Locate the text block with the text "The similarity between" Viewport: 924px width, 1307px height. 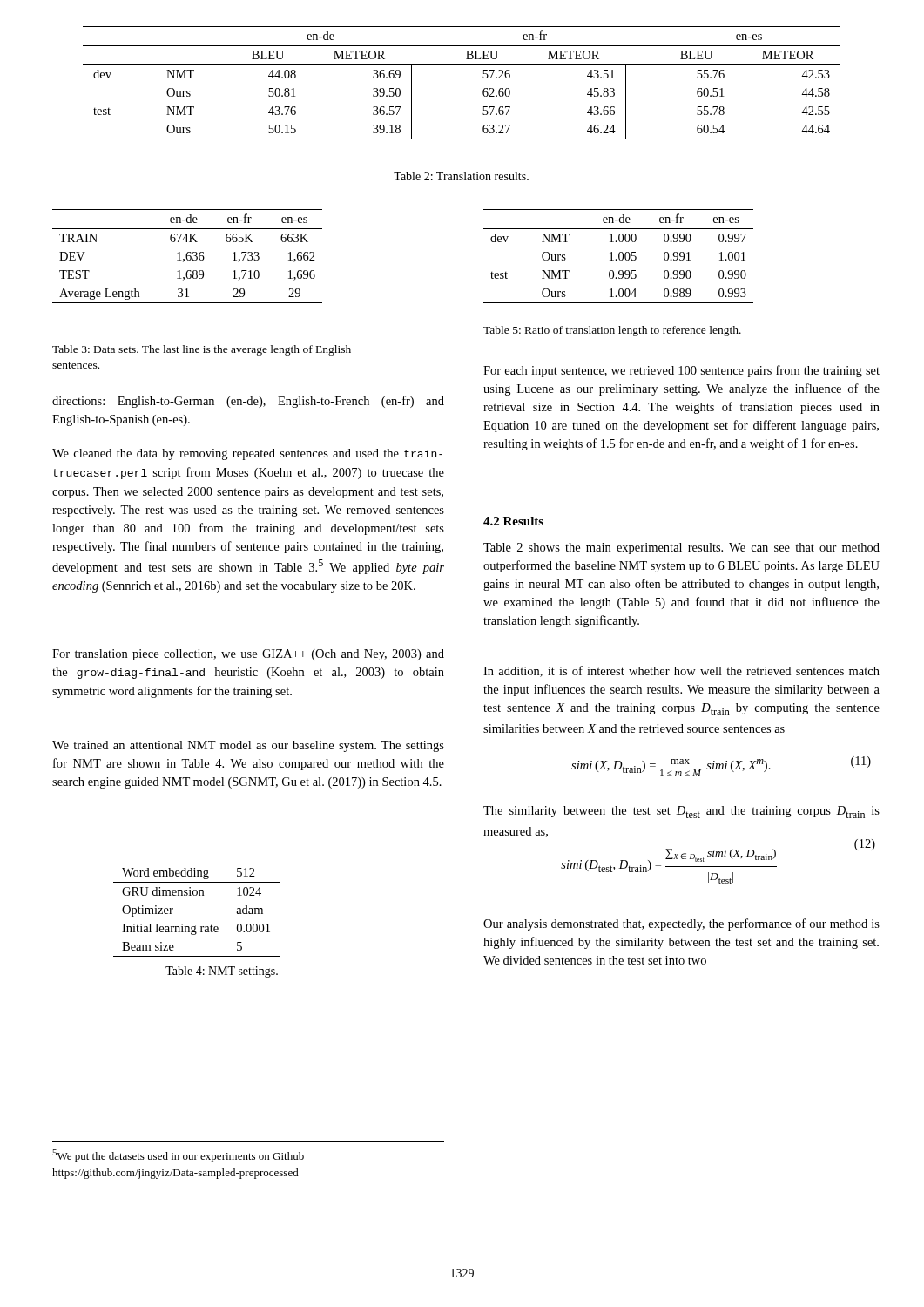tap(681, 821)
